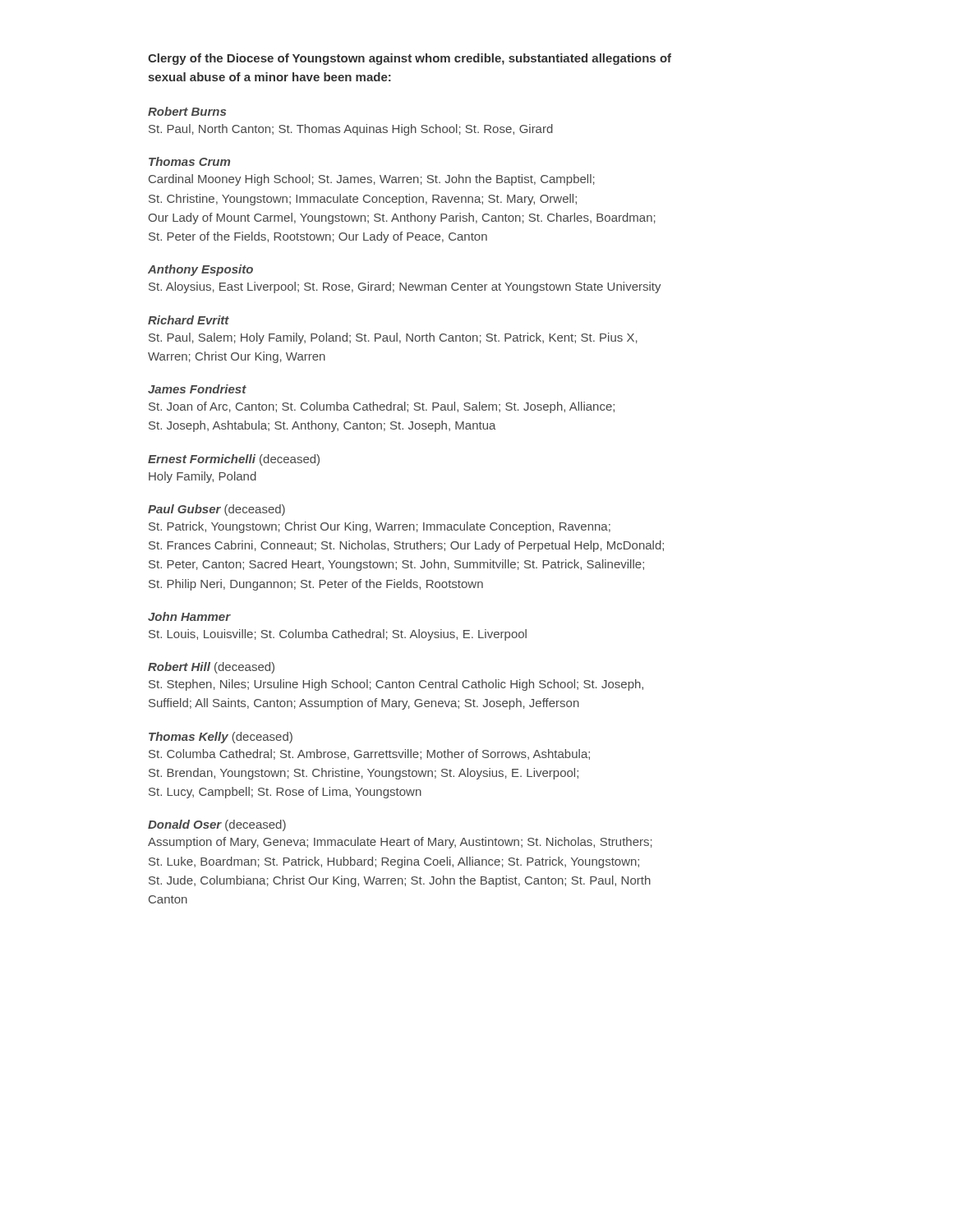The height and width of the screenshot is (1232, 953).
Task: Locate the passage starting "Clergy of the Diocese of Youngstown against"
Action: point(410,67)
